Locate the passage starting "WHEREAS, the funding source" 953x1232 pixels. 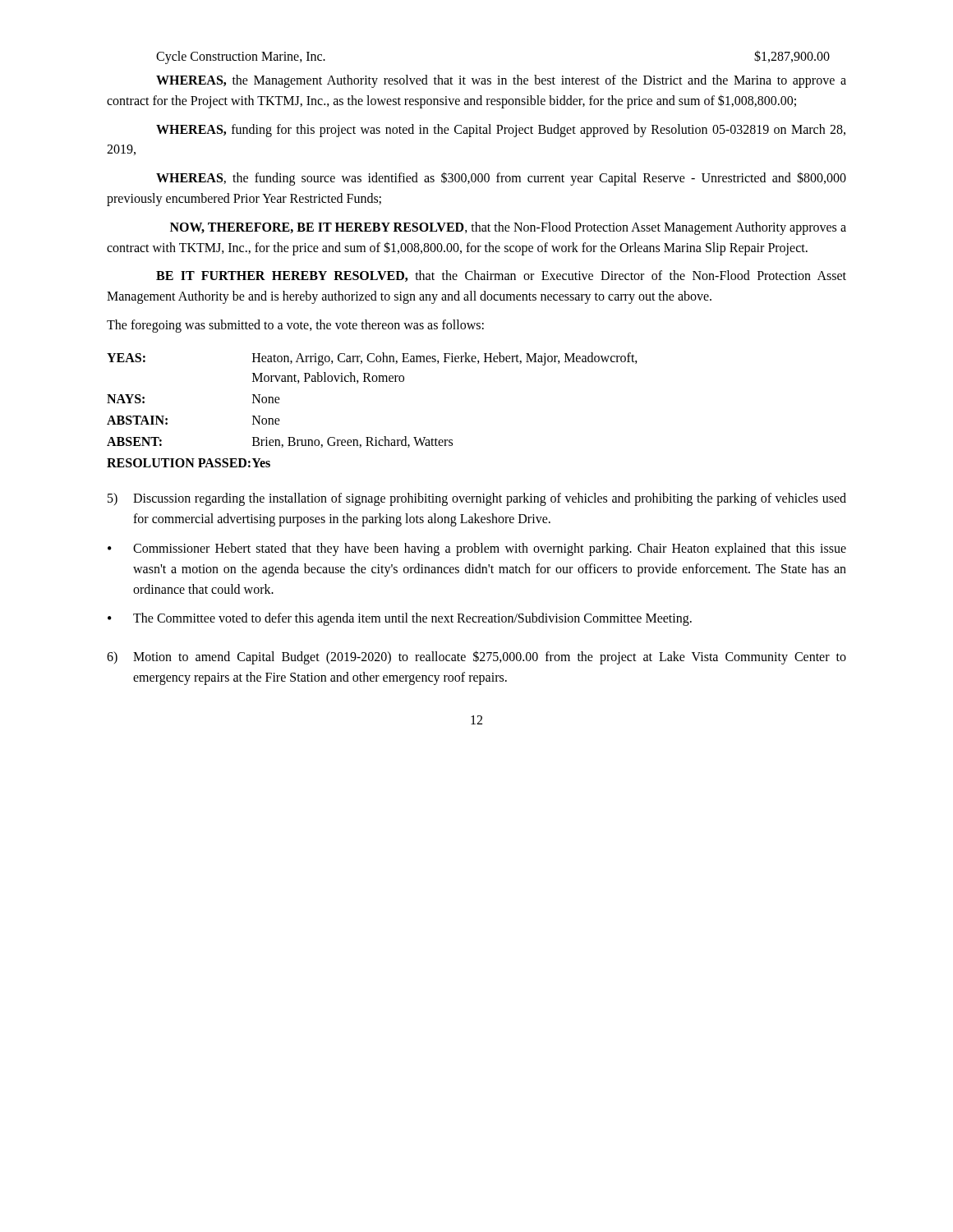[476, 188]
